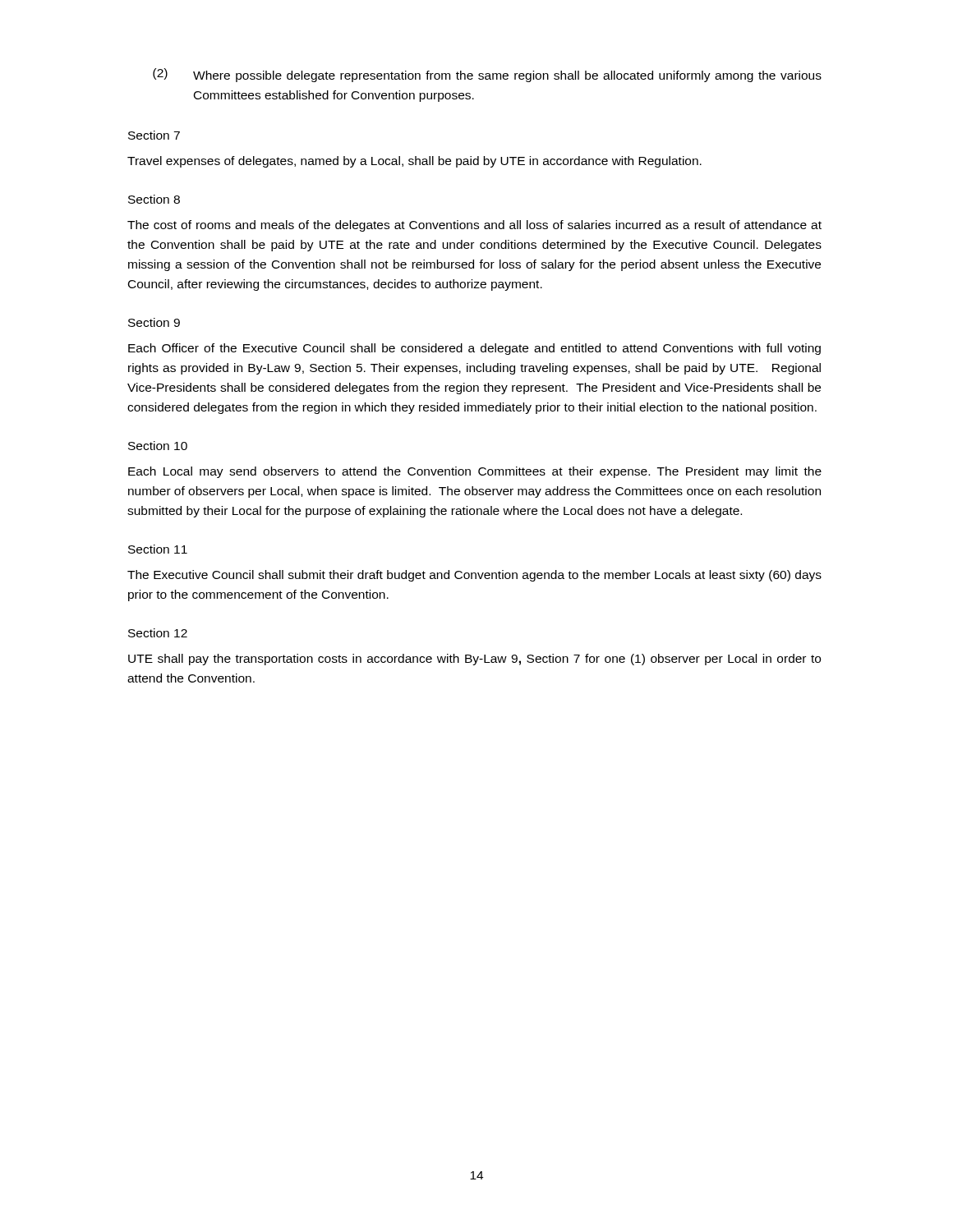This screenshot has height=1232, width=953.
Task: Navigate to the passage starting "Travel expenses of delegates, named by a Local,"
Action: 415,161
